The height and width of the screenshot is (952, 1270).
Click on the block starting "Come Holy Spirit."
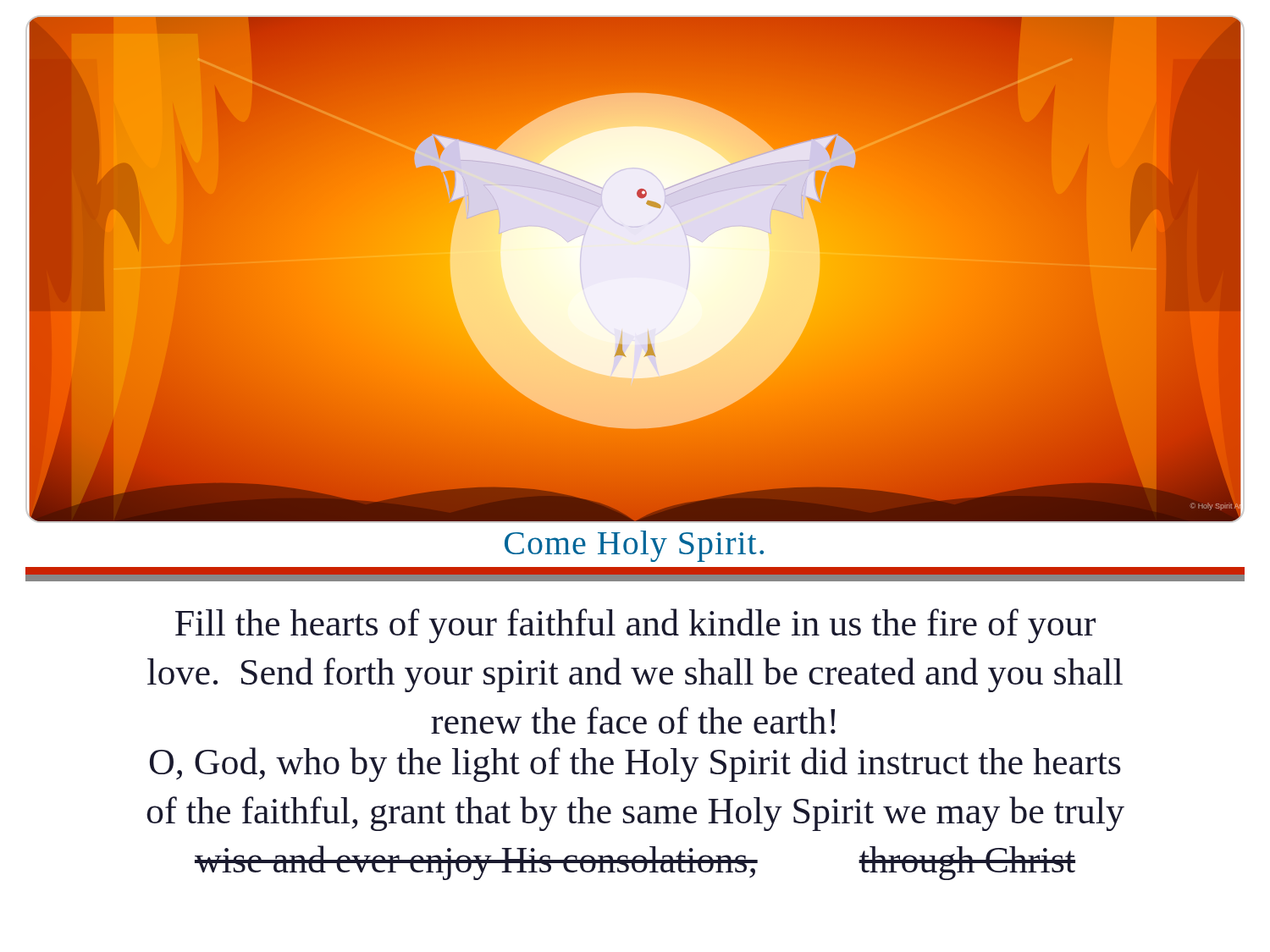click(635, 543)
